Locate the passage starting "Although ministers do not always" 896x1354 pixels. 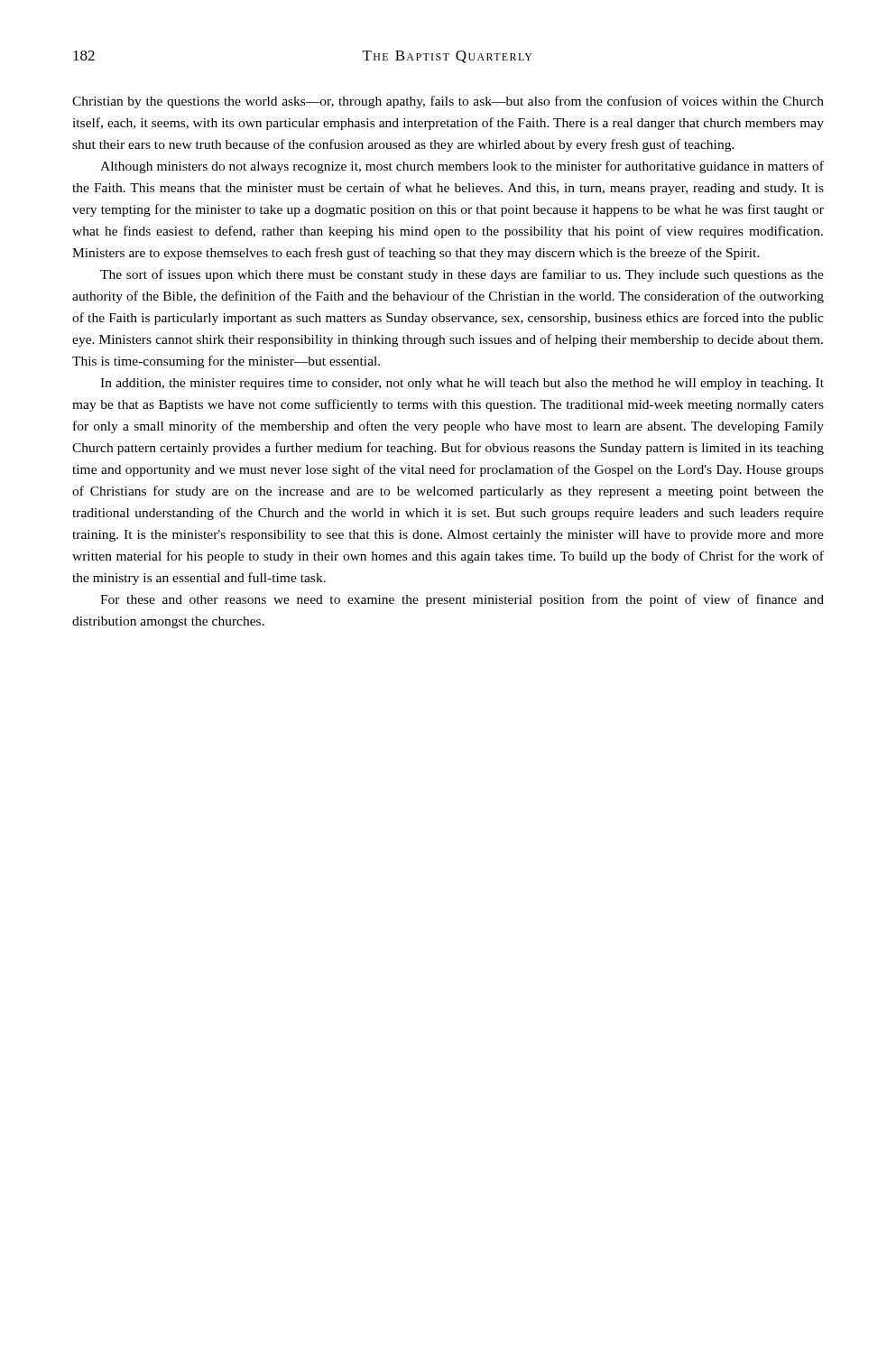pyautogui.click(x=448, y=210)
